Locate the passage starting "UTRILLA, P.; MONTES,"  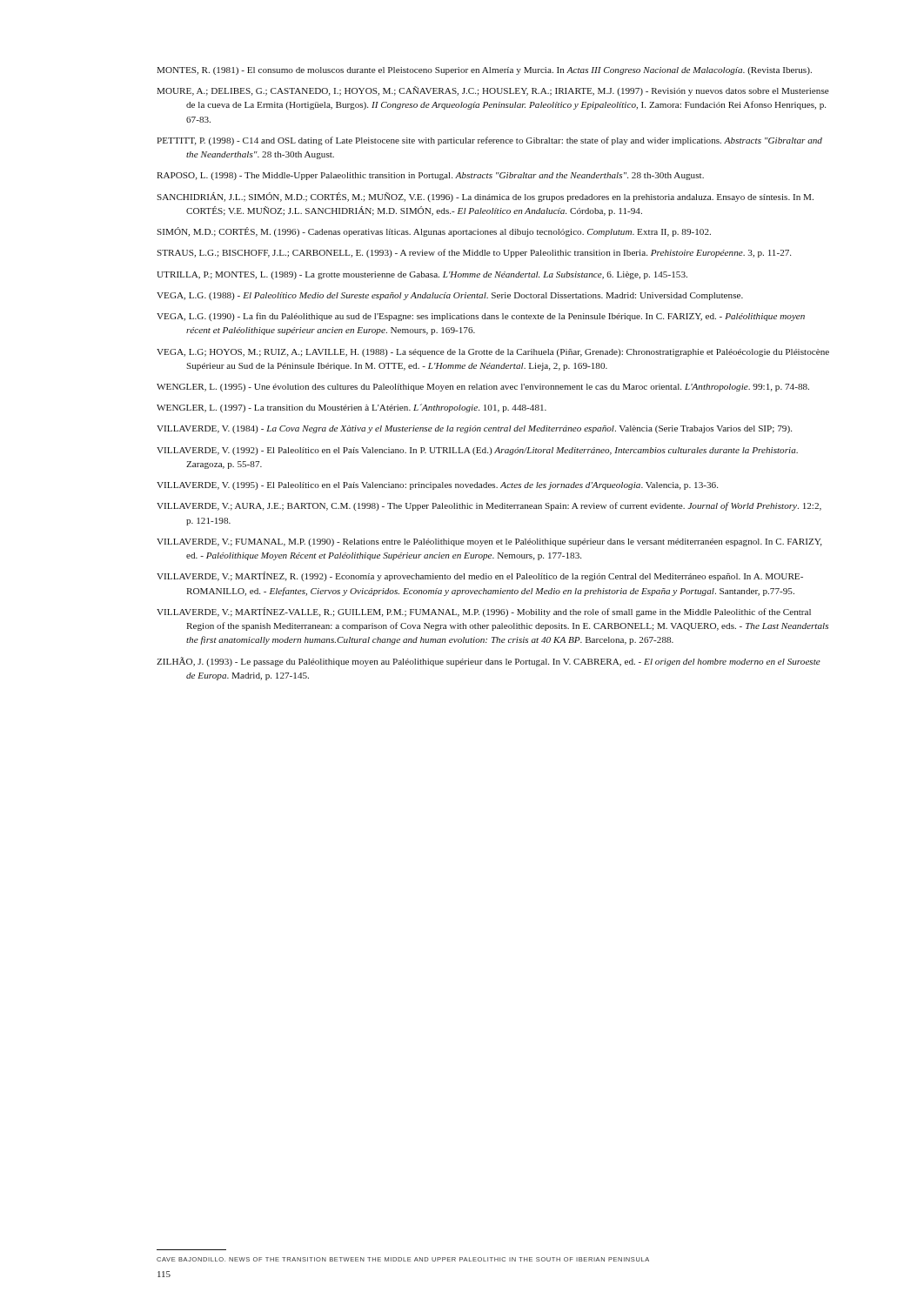click(437, 274)
